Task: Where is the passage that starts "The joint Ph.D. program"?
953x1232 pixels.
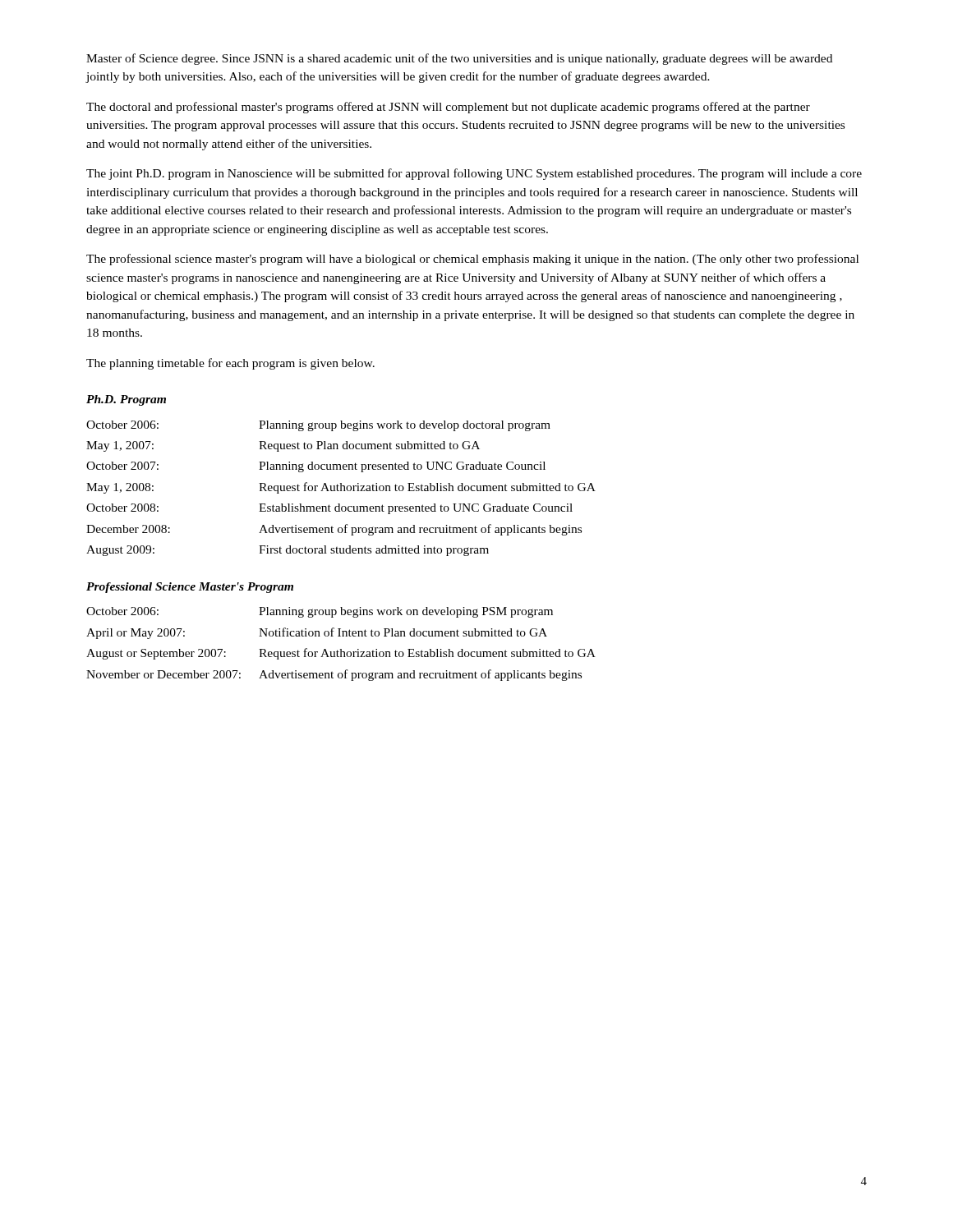Action: tap(474, 201)
